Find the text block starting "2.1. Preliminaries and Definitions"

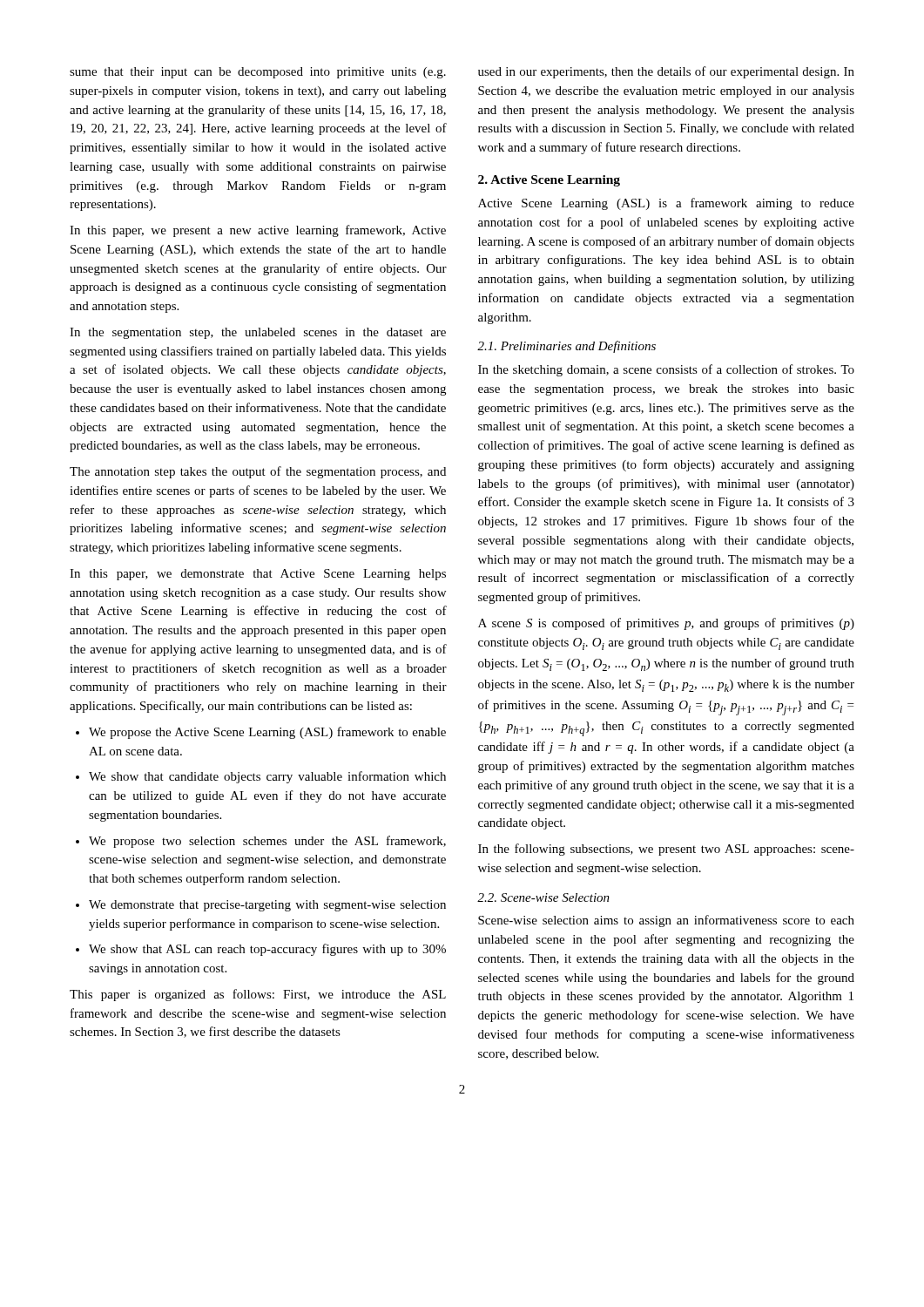click(666, 347)
